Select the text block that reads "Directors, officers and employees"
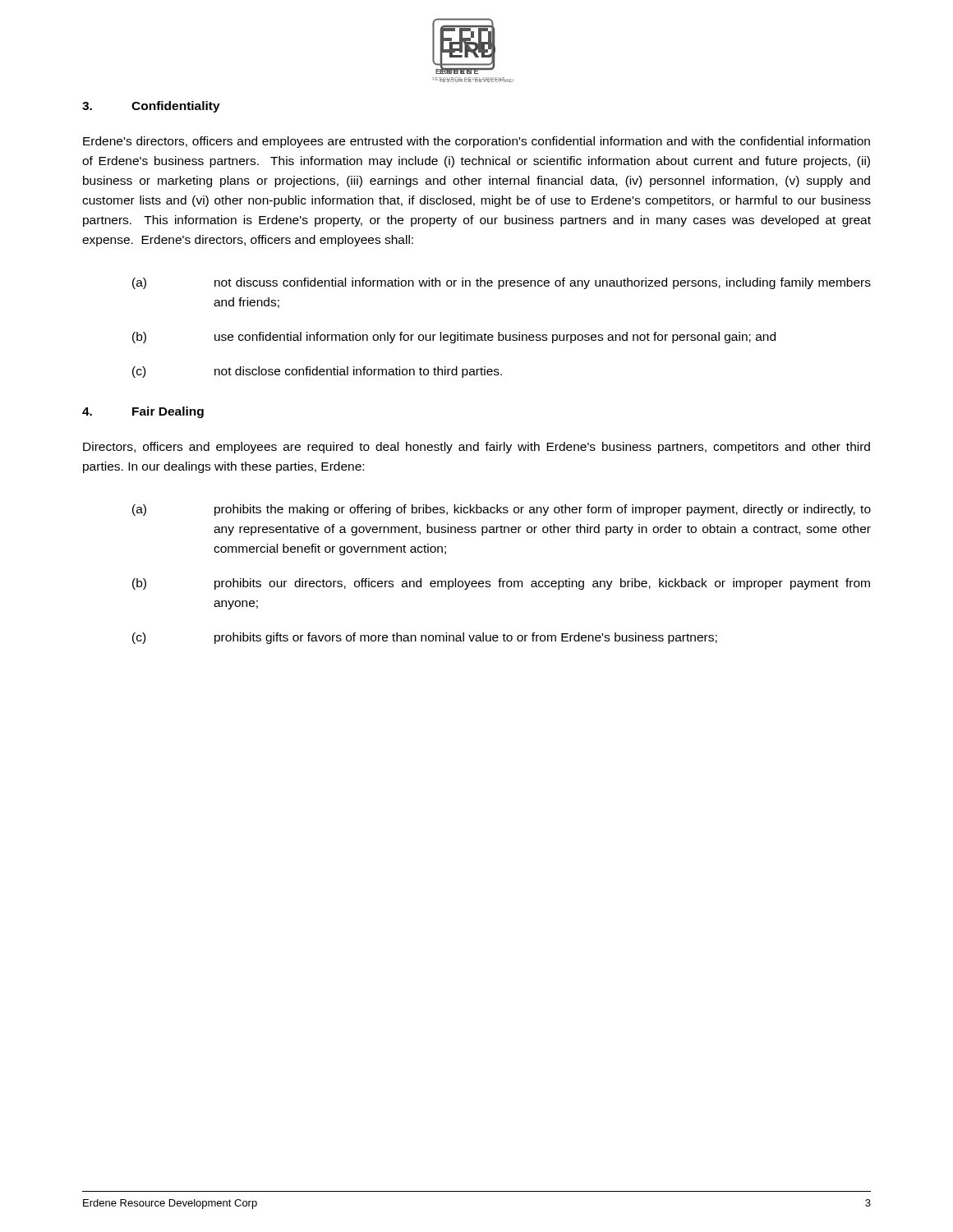 [476, 456]
